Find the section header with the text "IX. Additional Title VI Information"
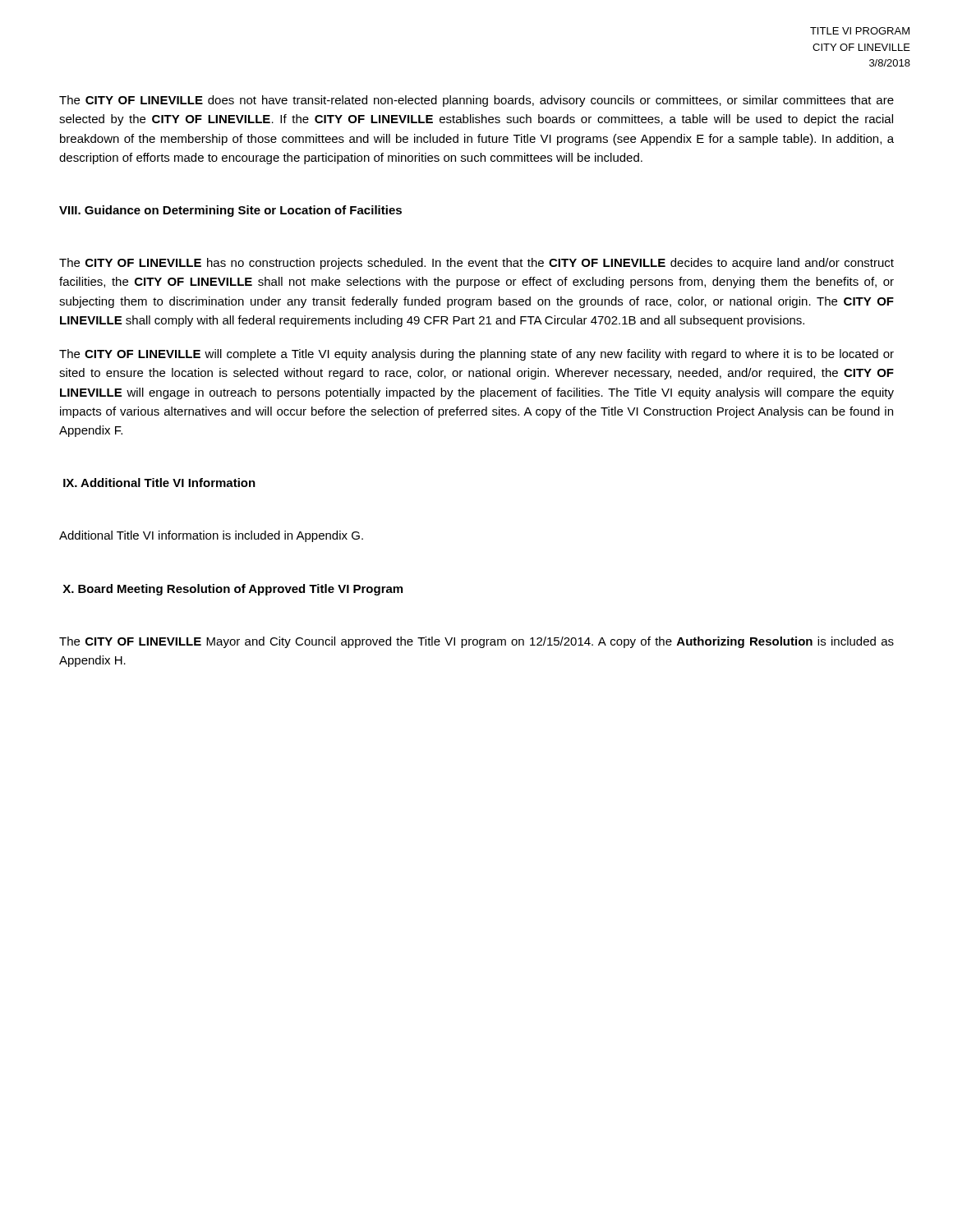953x1232 pixels. coord(157,483)
